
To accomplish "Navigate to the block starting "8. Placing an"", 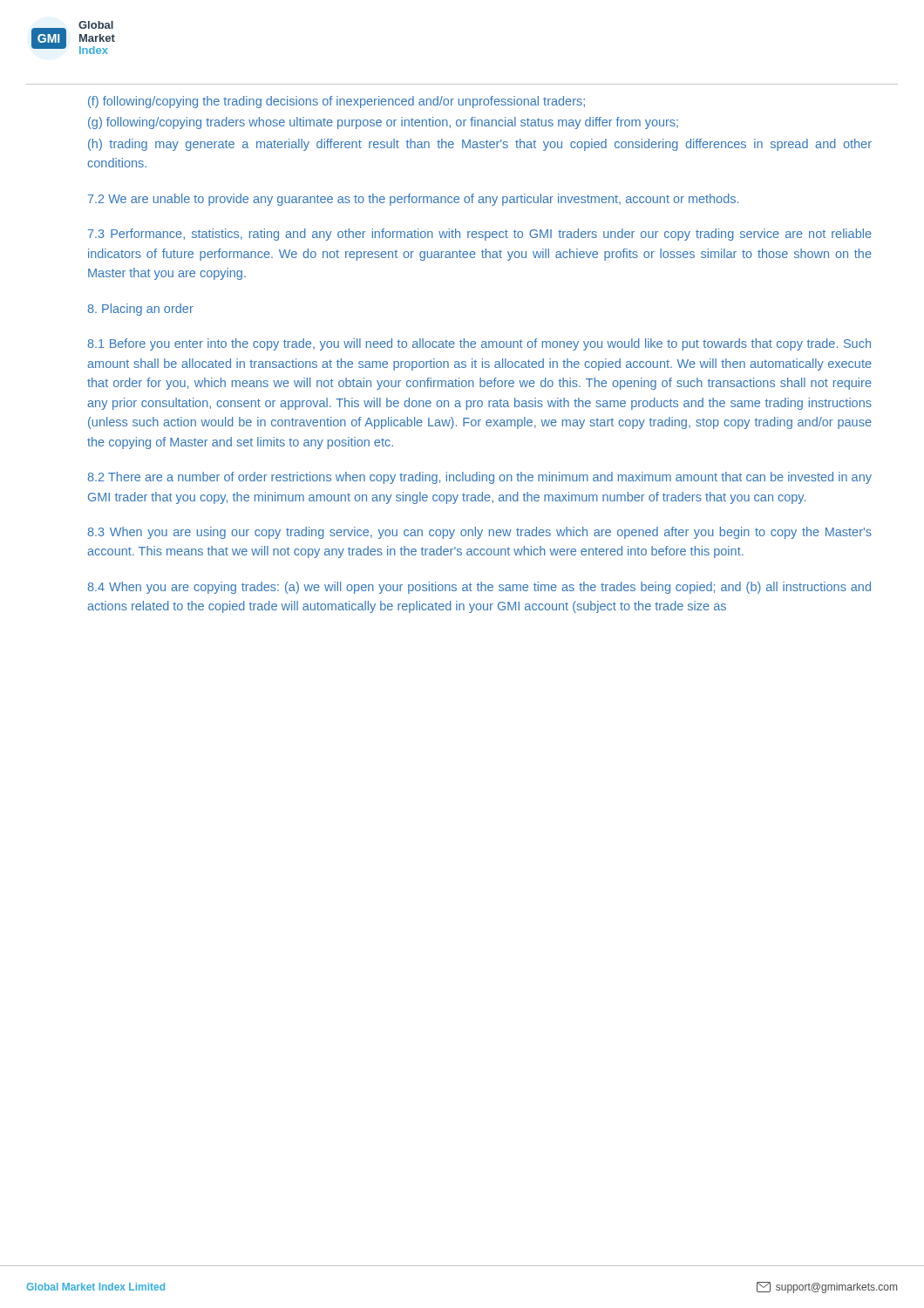I will (x=140, y=308).
